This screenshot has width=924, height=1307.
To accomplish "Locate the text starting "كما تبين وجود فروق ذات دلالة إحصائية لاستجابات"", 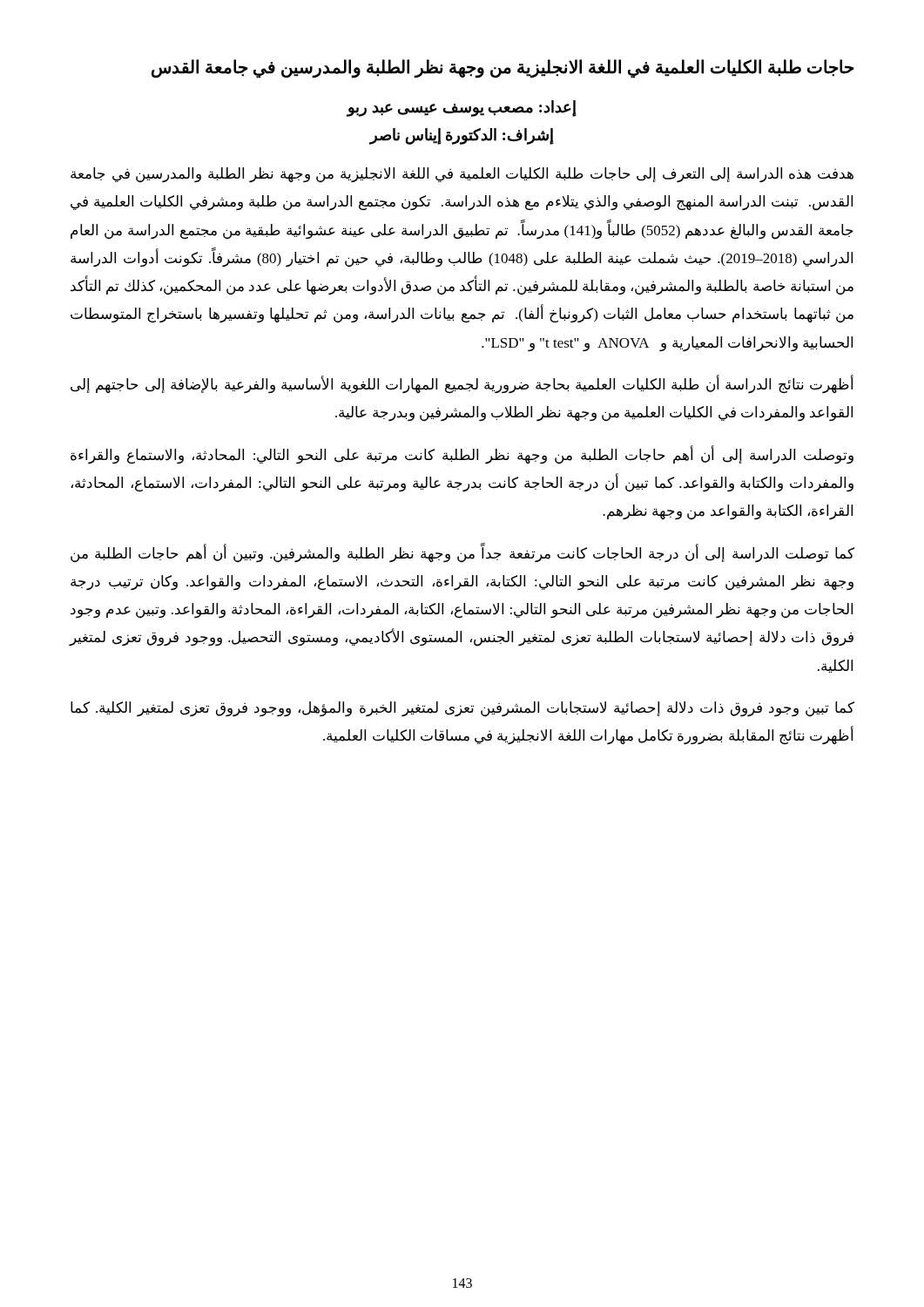I will [x=462, y=722].
